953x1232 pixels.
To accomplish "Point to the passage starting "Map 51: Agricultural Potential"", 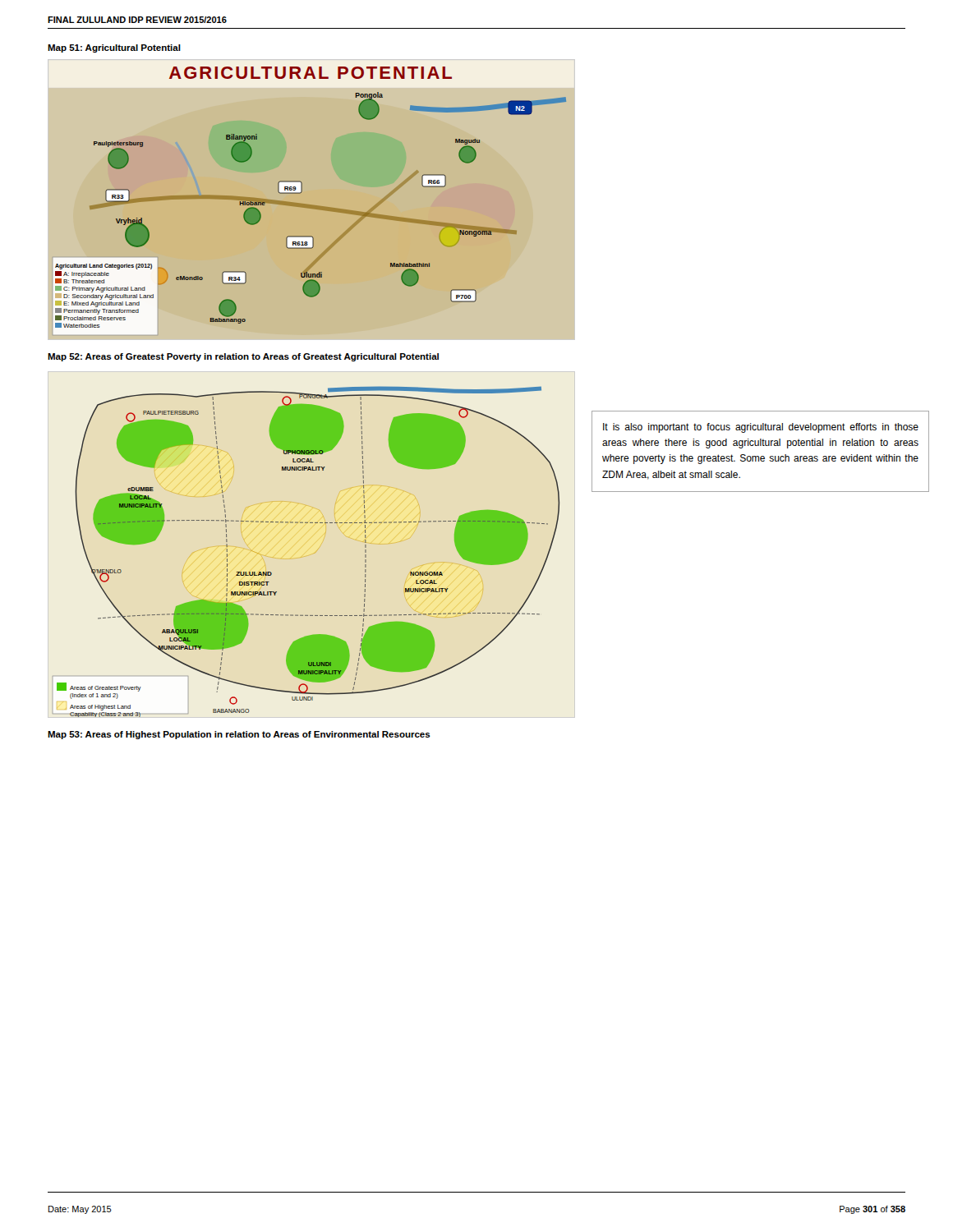I will pyautogui.click(x=114, y=48).
